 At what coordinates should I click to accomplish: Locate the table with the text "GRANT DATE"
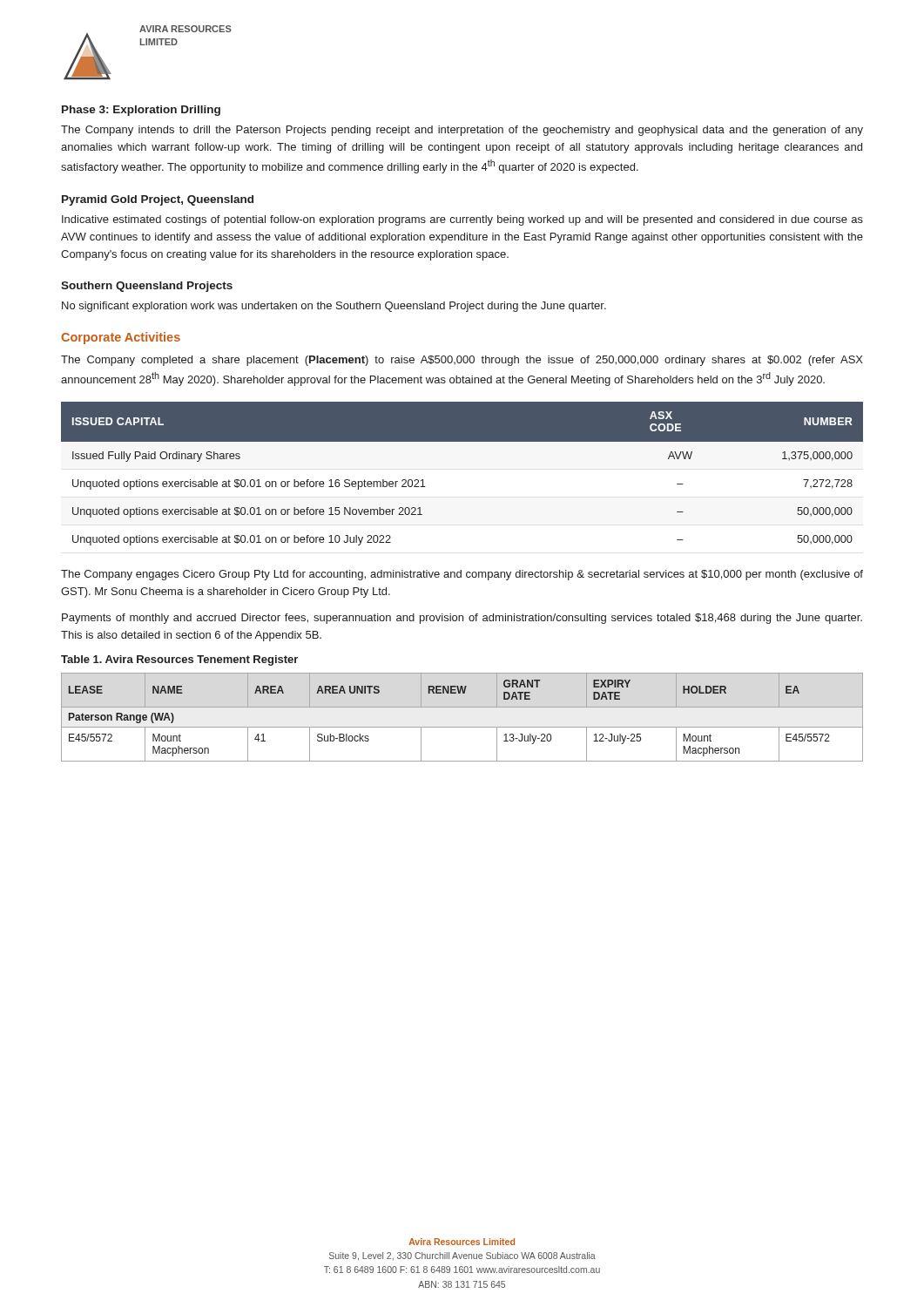coord(462,718)
